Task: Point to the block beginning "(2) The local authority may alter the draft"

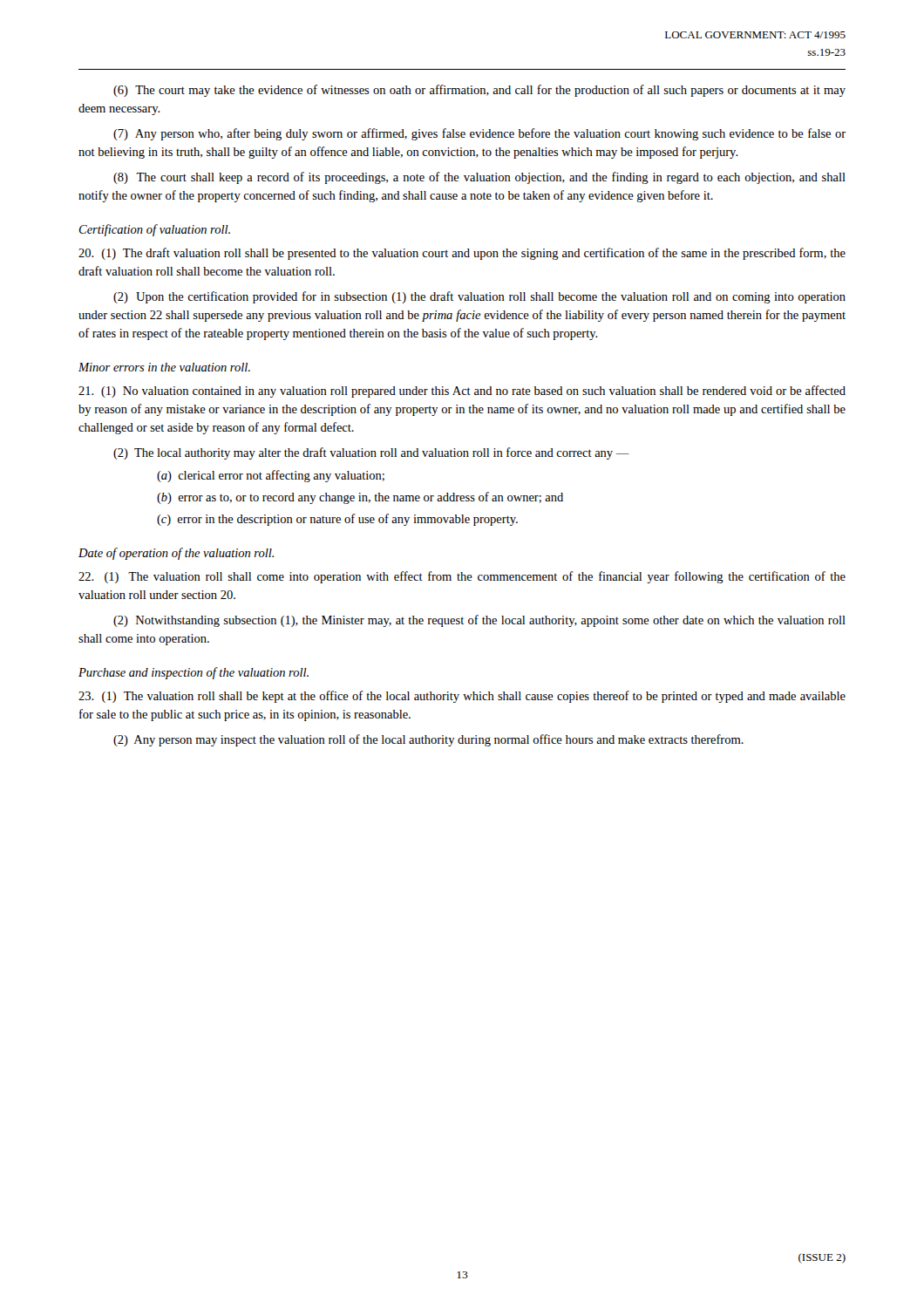Action: (x=462, y=453)
